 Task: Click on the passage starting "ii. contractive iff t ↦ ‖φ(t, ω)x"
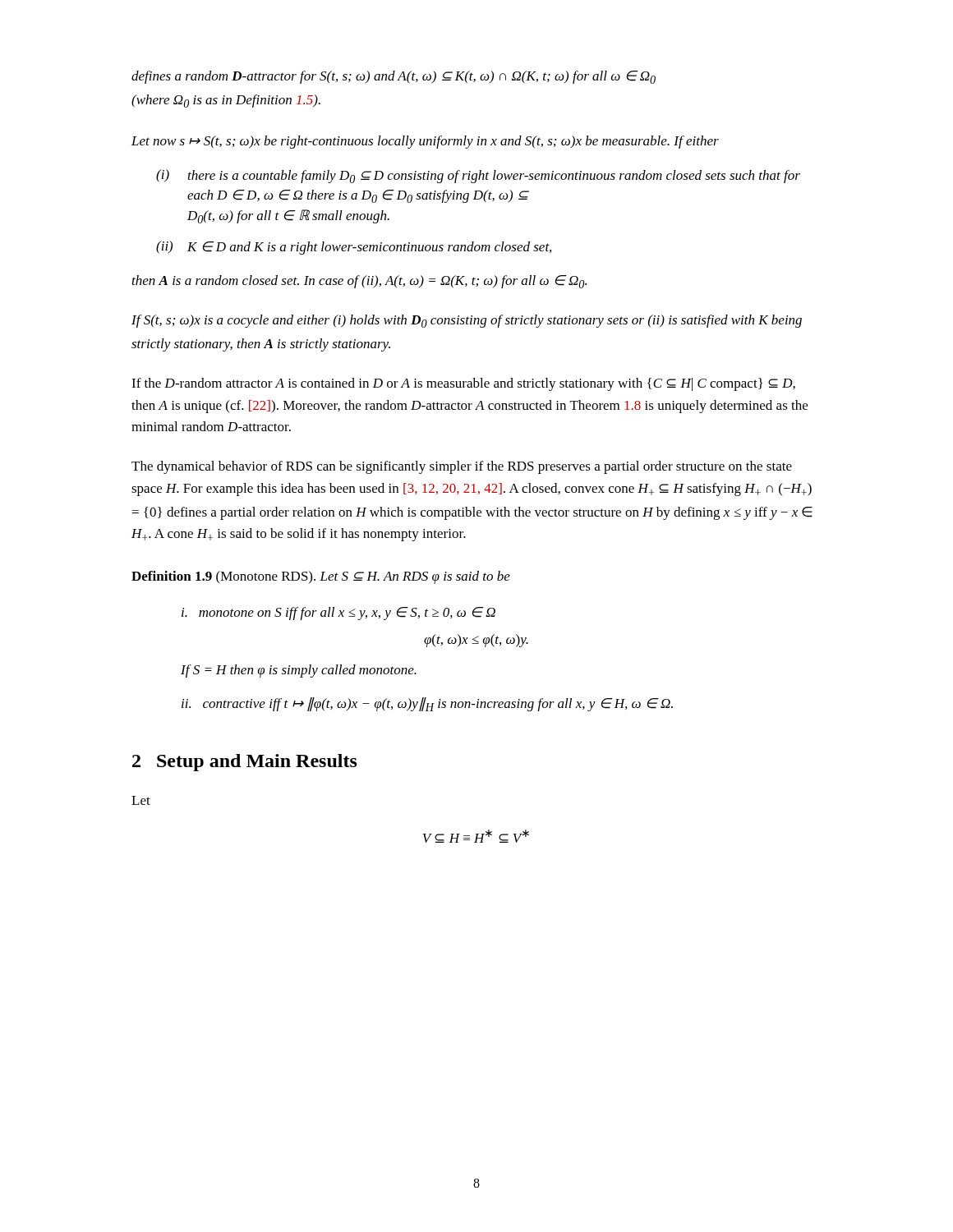[501, 705]
